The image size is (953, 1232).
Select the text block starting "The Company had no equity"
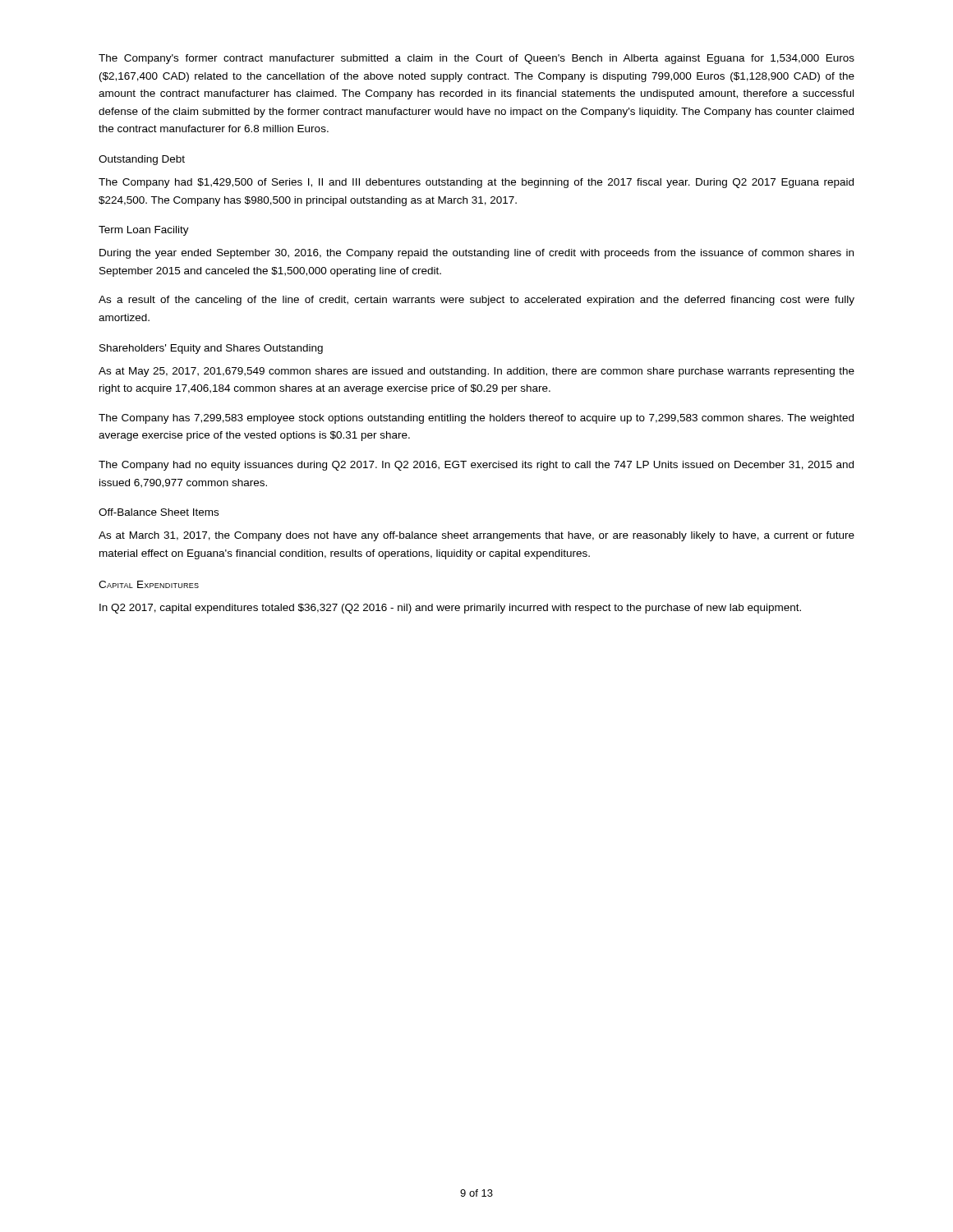point(476,473)
